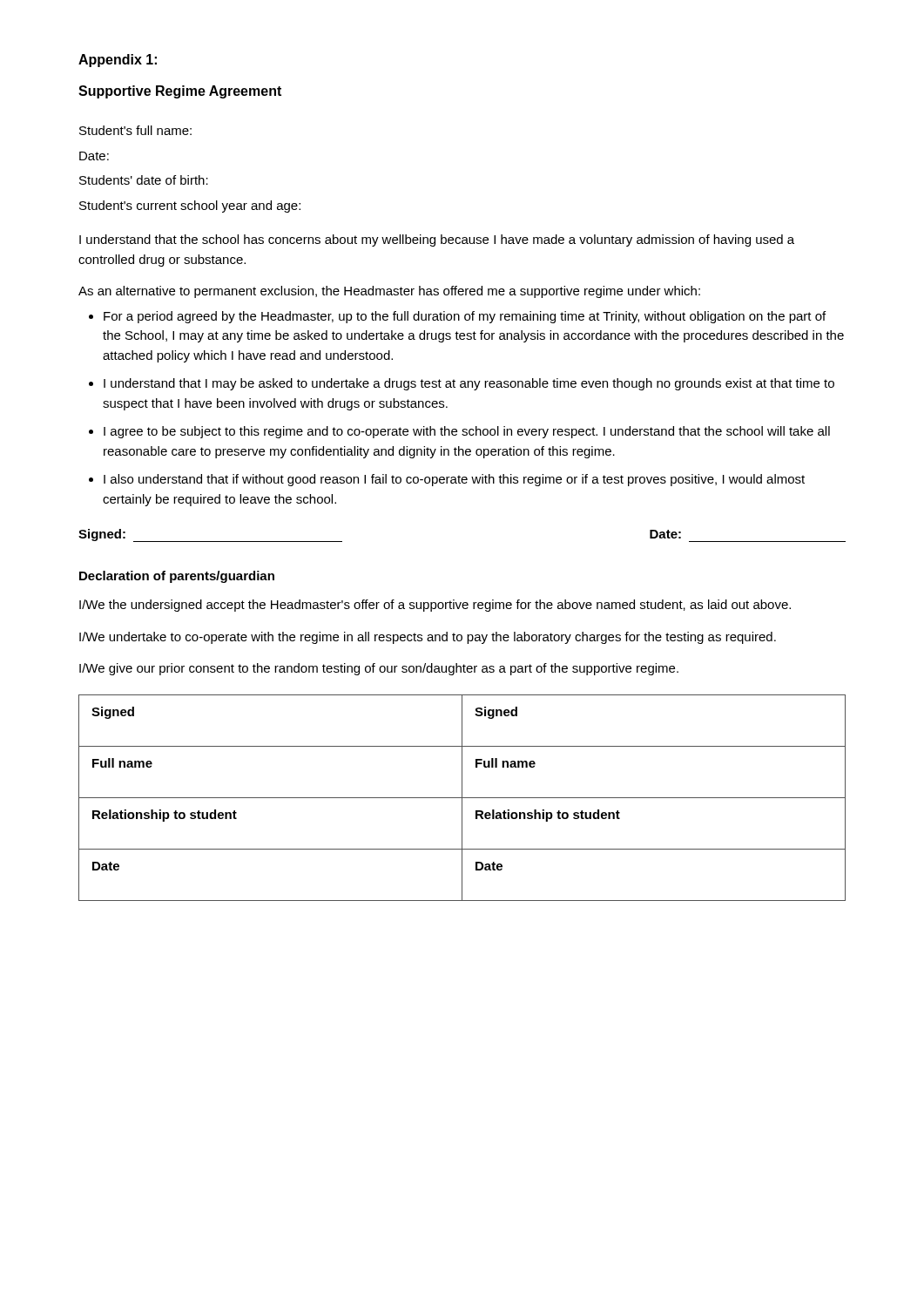924x1307 pixels.
Task: Locate a table
Action: (x=462, y=797)
